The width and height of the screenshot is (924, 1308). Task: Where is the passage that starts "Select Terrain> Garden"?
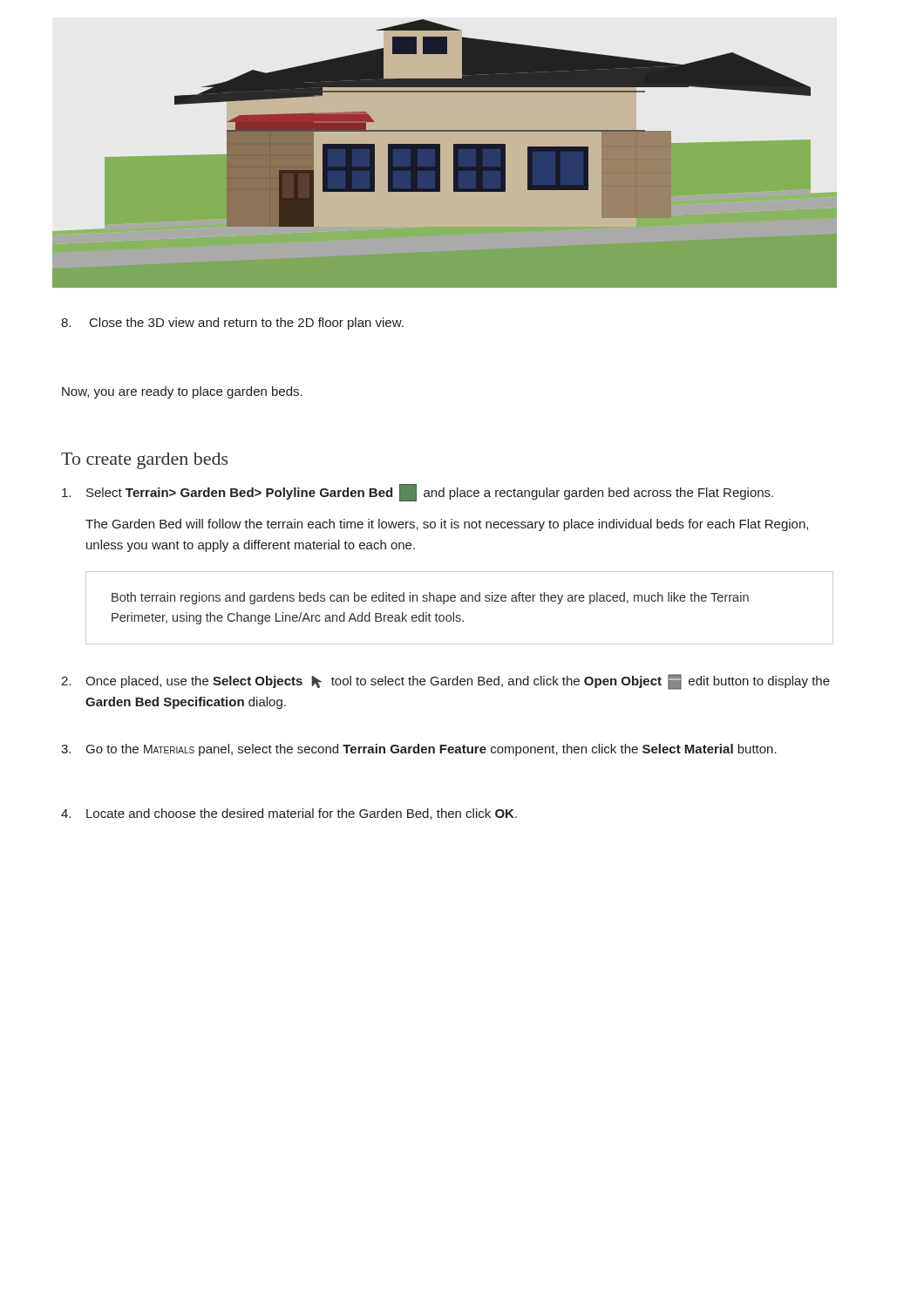point(418,493)
